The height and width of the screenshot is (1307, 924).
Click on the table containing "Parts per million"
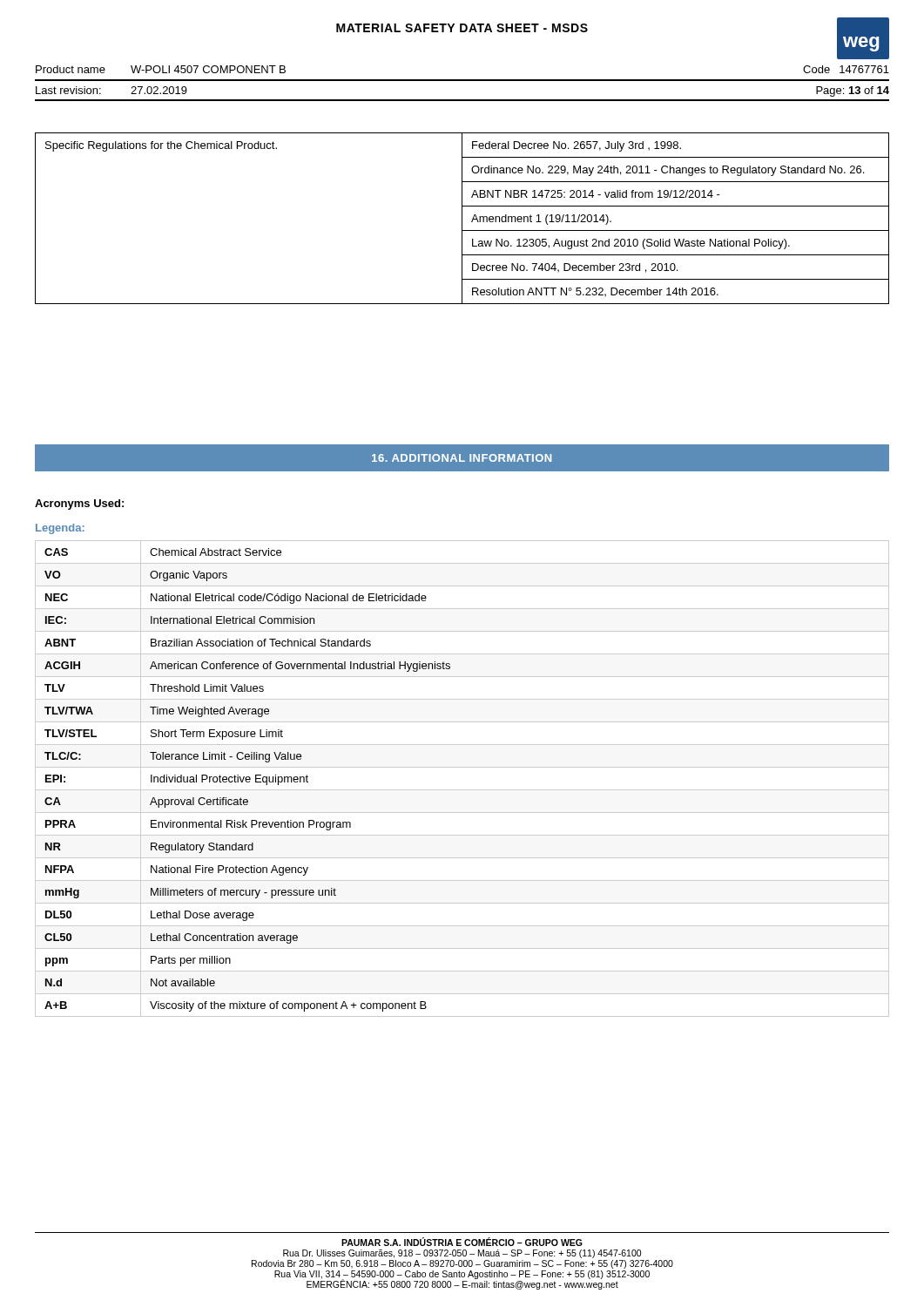(462, 779)
